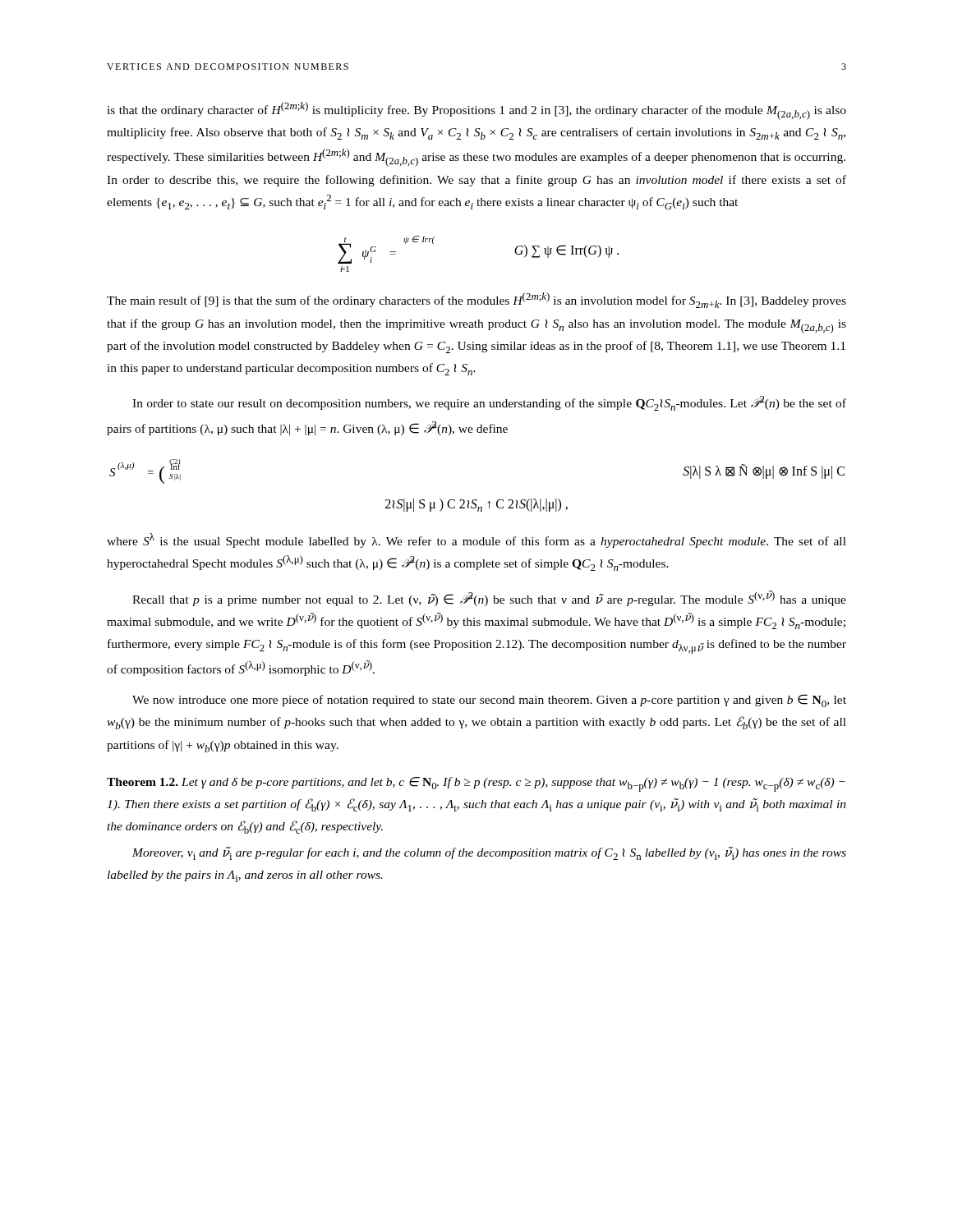Navigate to the region starting "is that the ordinary character of"
This screenshot has width=953, height=1232.
click(476, 156)
